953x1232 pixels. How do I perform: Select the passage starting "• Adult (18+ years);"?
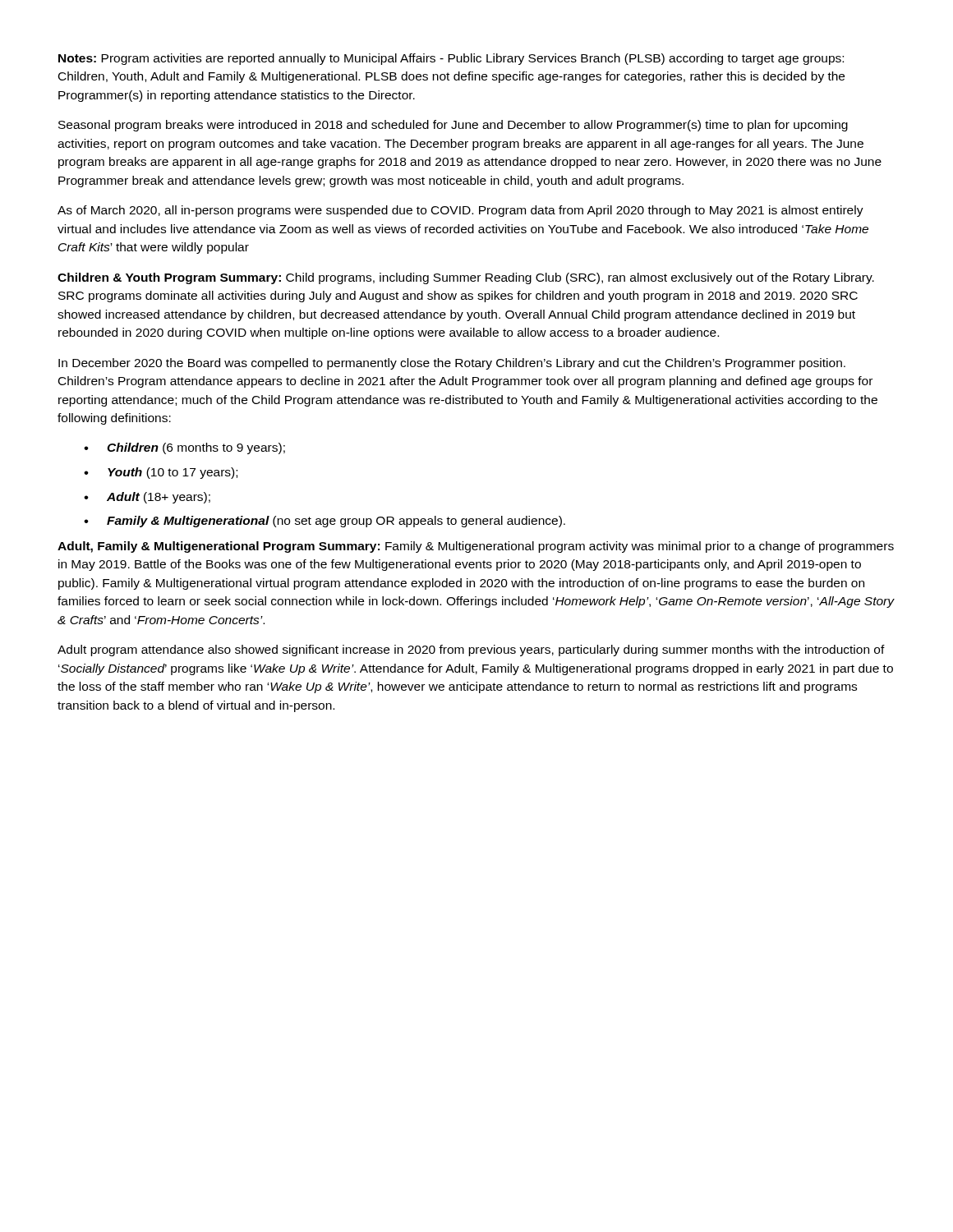pyautogui.click(x=147, y=498)
